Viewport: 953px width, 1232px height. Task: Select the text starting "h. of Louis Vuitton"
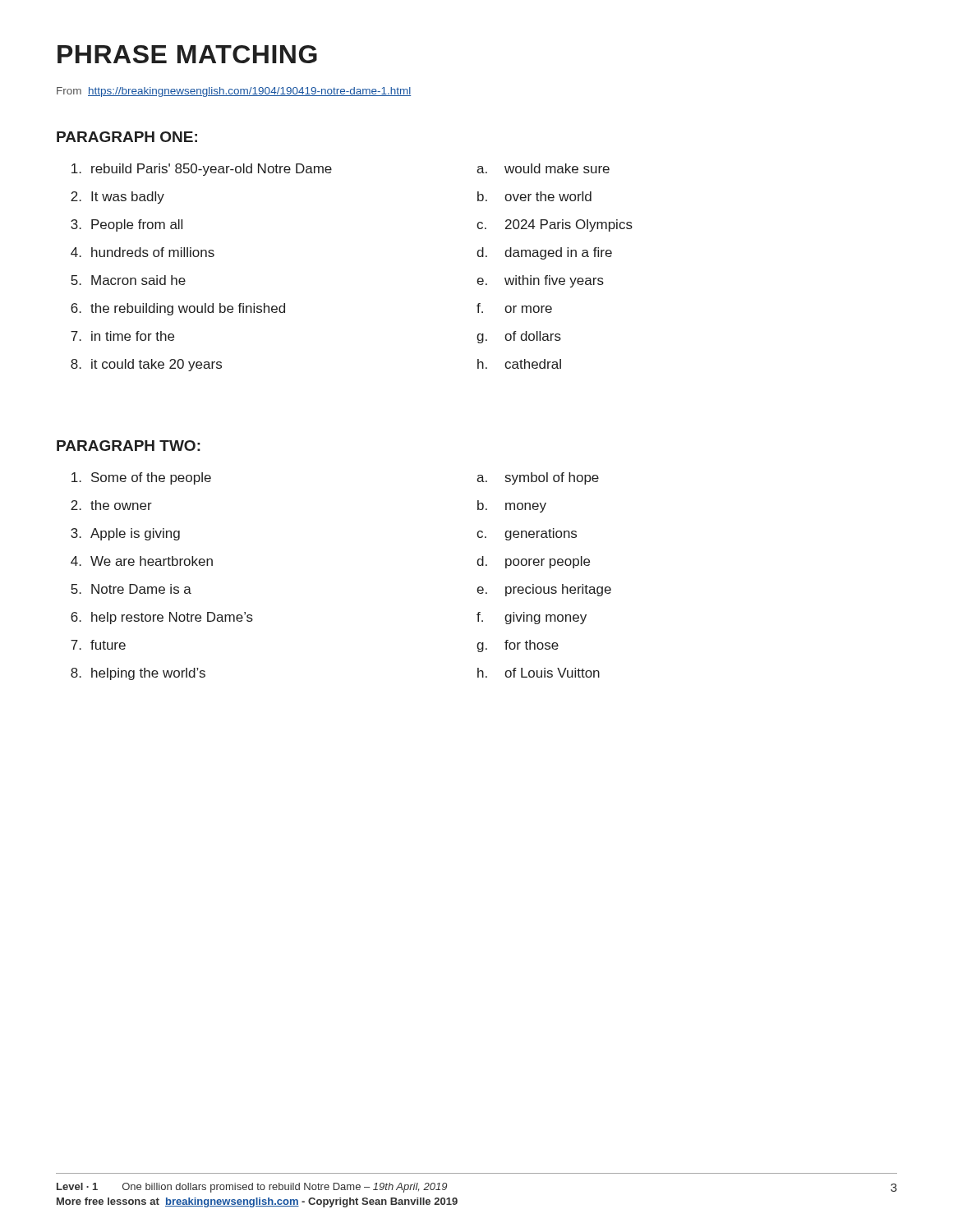click(539, 673)
